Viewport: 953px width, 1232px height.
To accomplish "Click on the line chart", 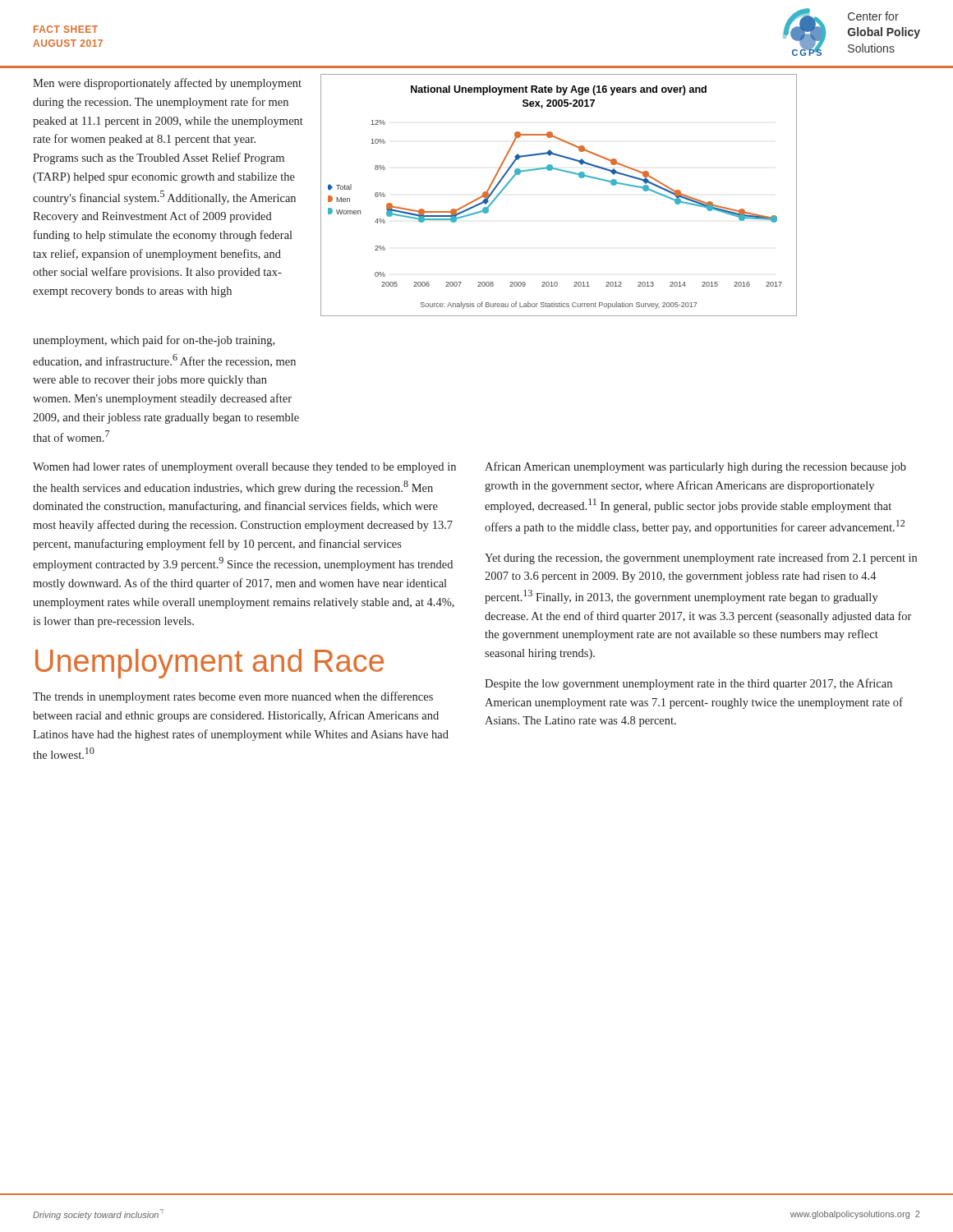I will 559,195.
